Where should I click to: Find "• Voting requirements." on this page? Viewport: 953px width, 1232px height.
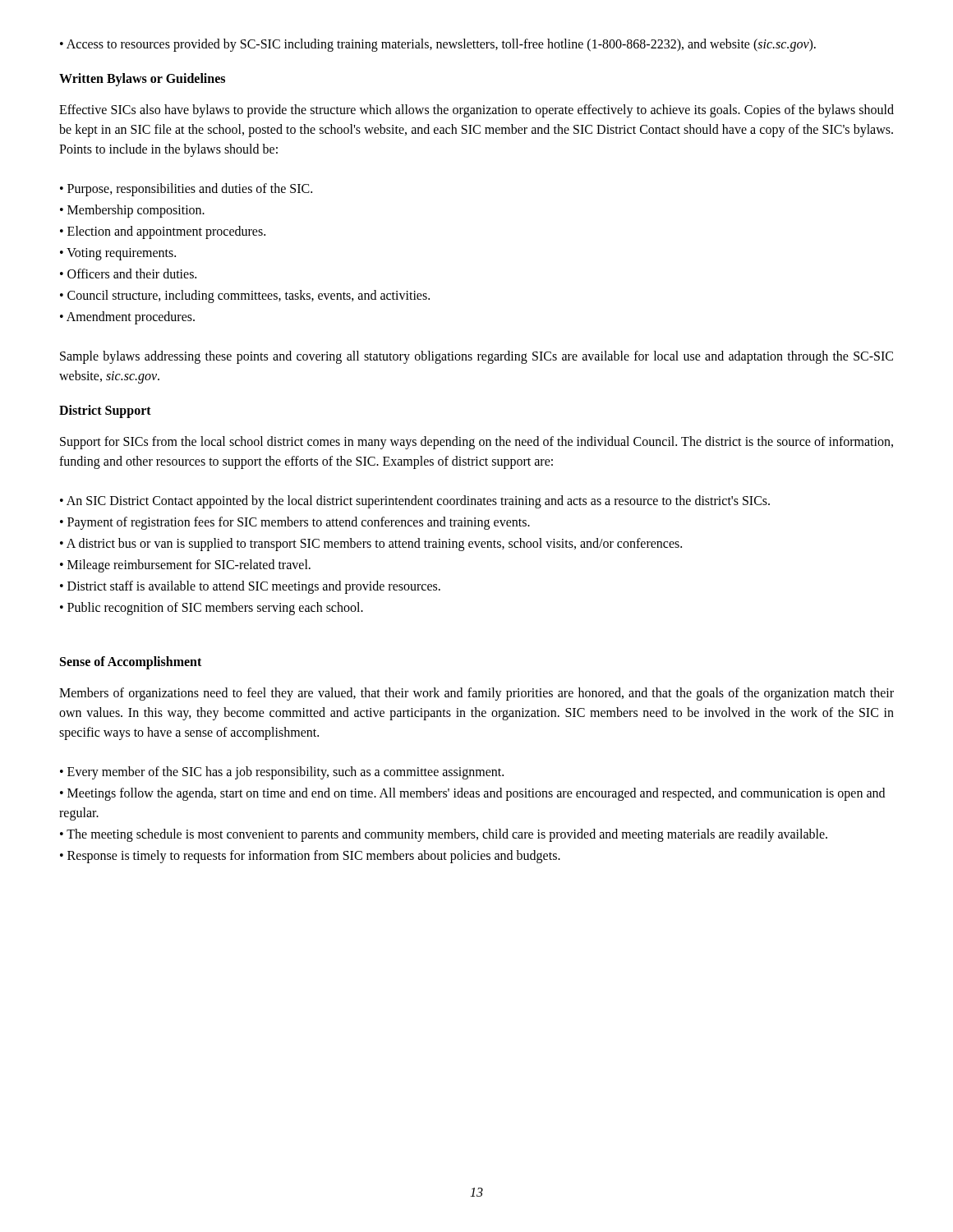[x=118, y=253]
